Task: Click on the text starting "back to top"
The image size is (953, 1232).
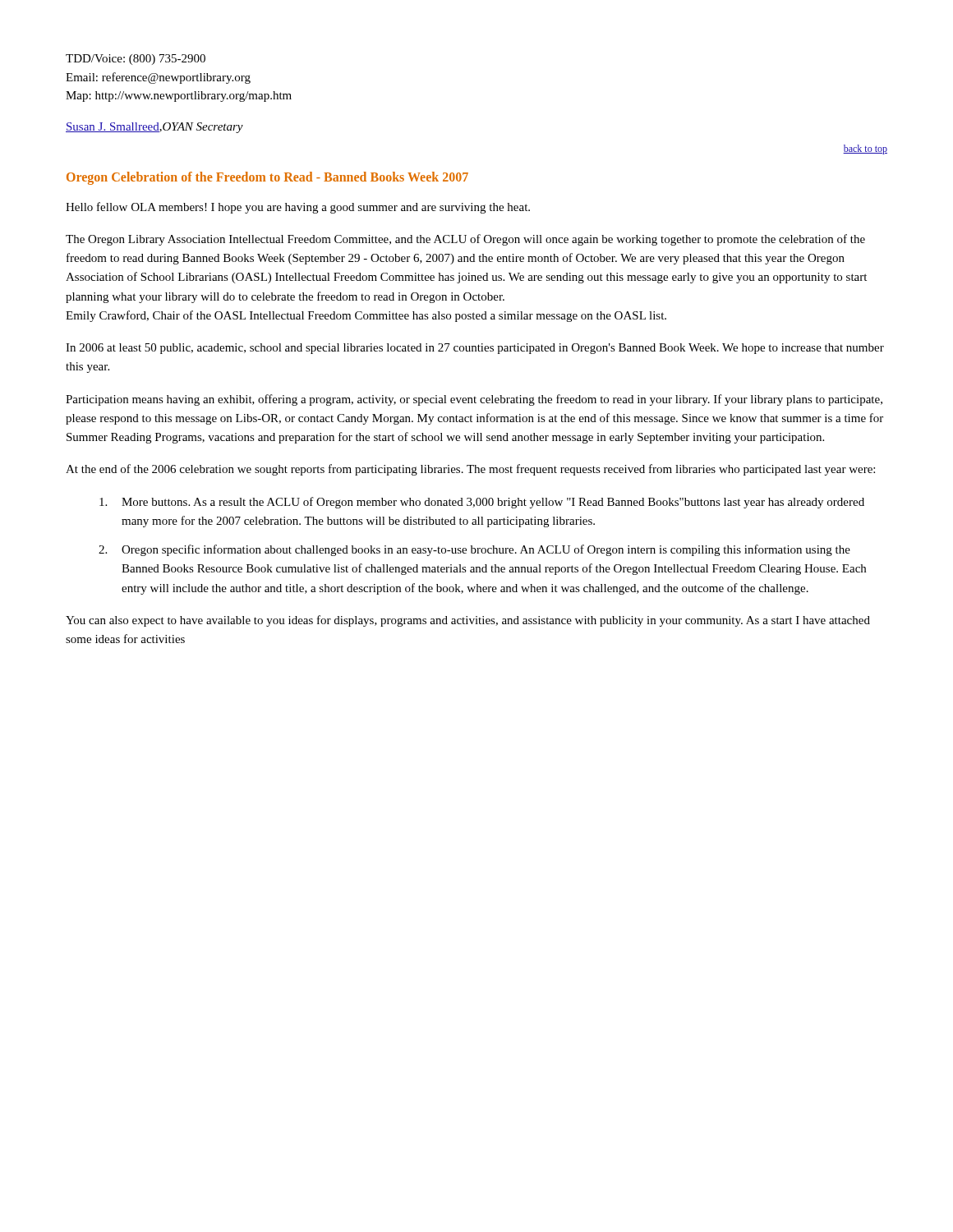Action: point(865,148)
